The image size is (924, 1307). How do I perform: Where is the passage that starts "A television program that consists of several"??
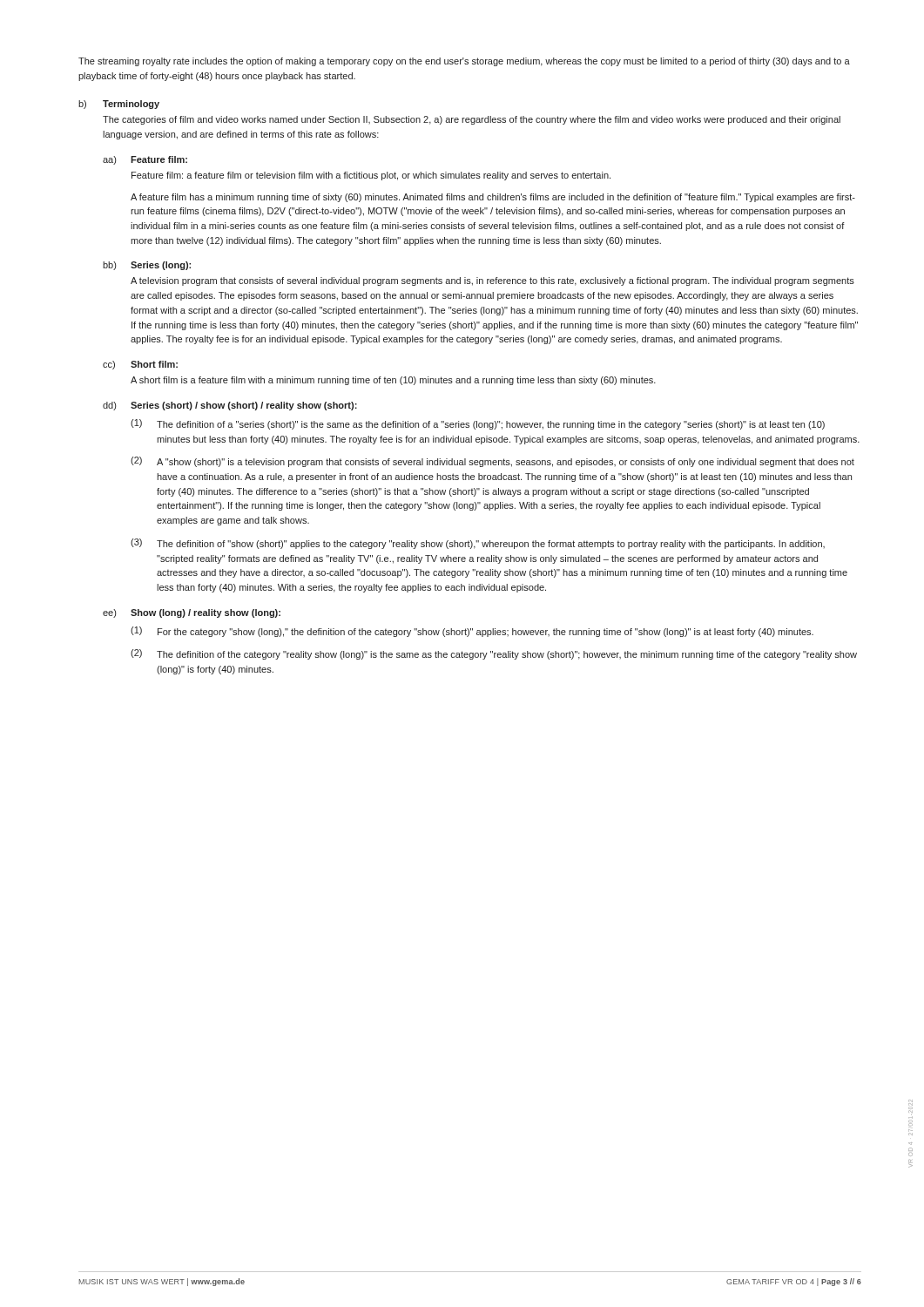pyautogui.click(x=496, y=310)
